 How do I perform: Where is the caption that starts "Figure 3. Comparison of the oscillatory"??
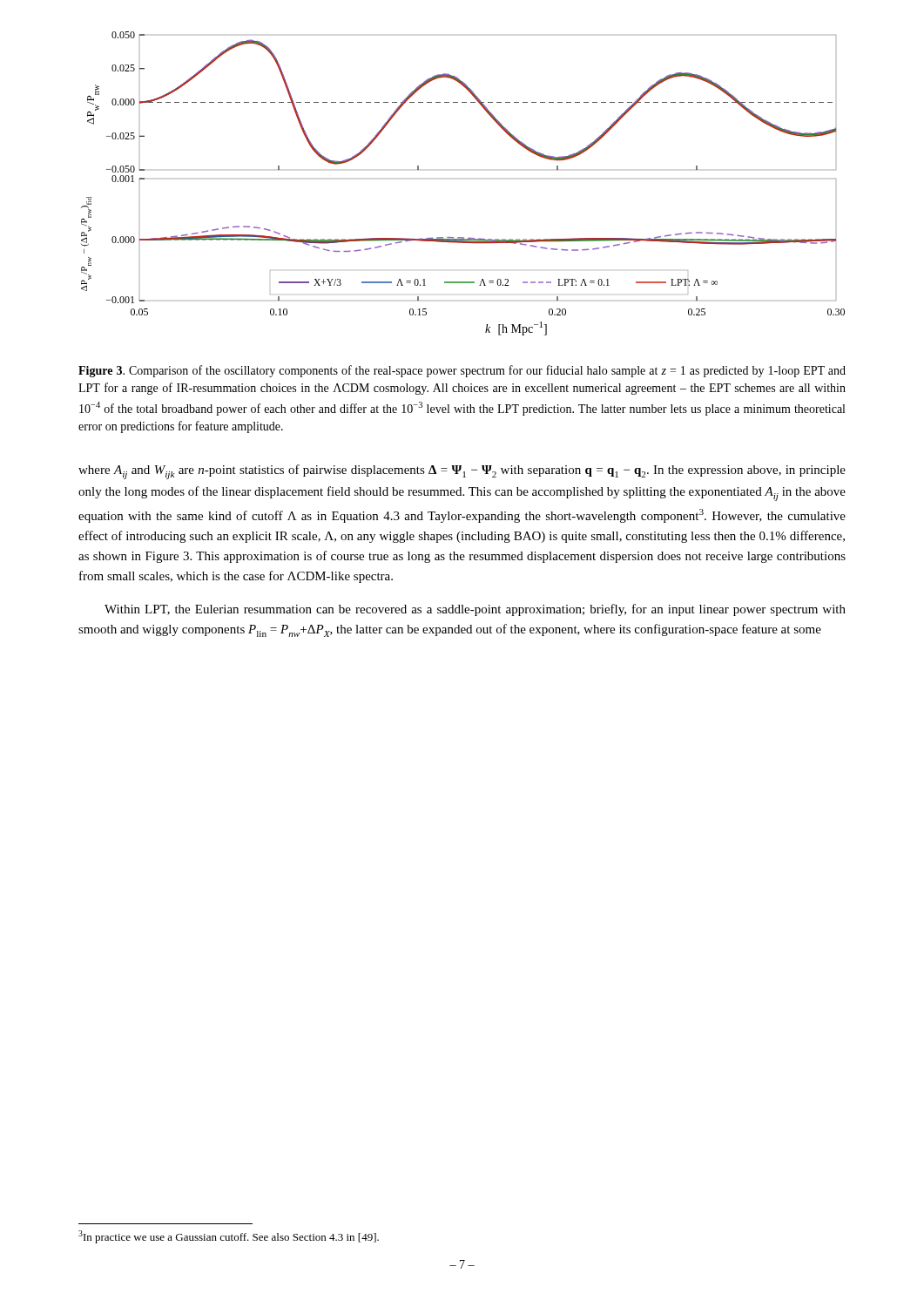[462, 398]
